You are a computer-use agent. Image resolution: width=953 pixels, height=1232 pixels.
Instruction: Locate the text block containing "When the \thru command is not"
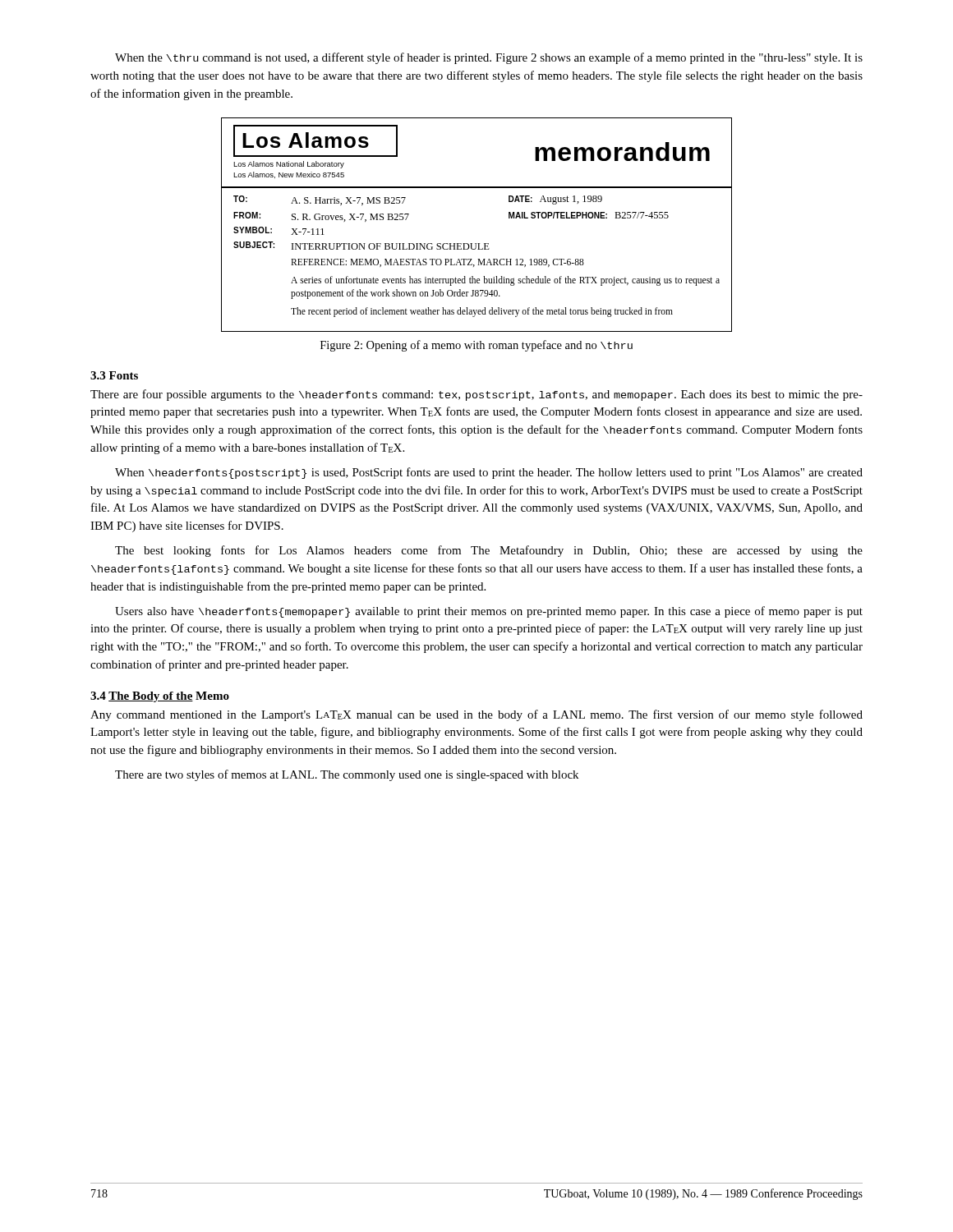coord(476,76)
